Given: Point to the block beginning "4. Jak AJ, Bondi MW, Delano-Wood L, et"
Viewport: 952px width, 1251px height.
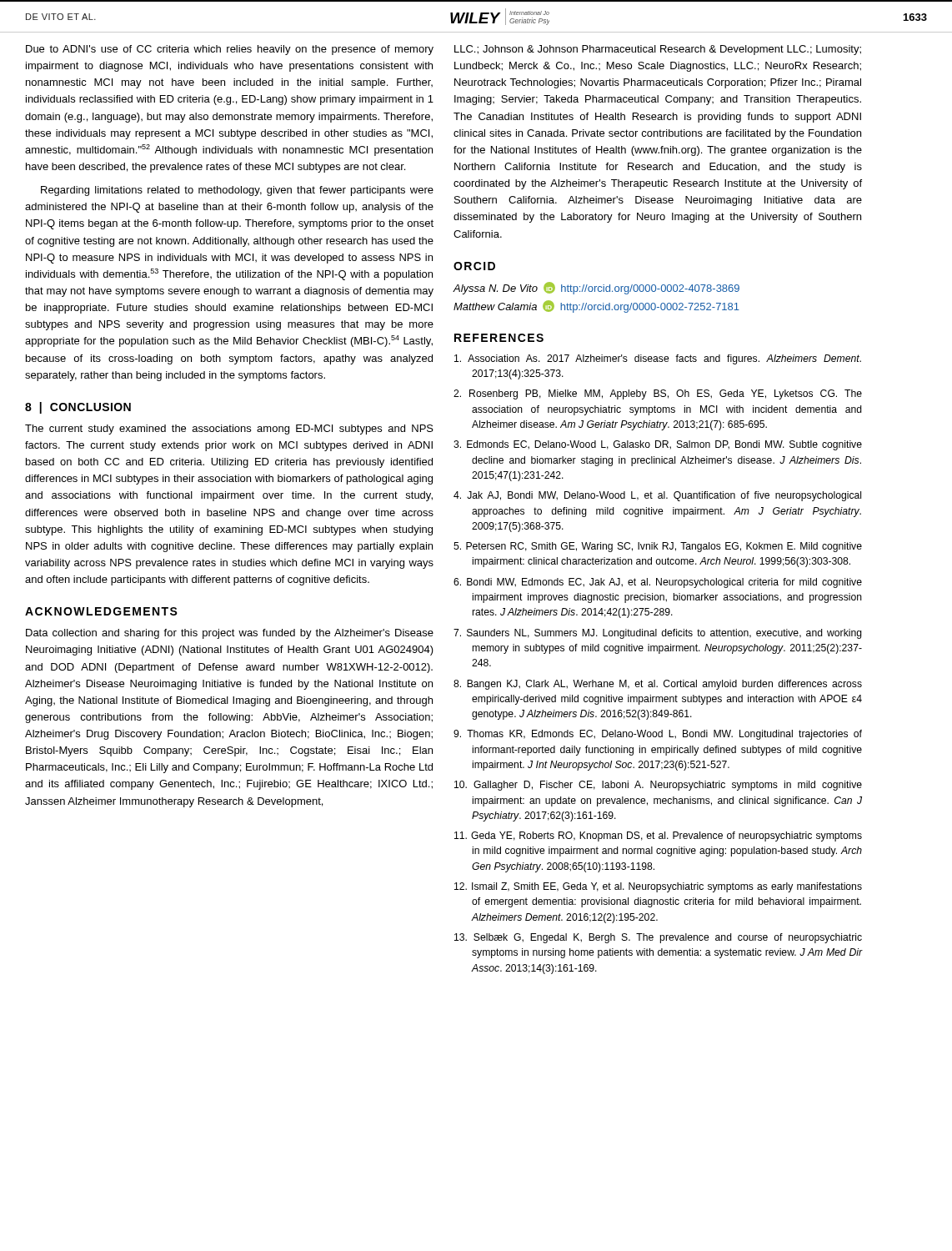Looking at the screenshot, I should click(658, 511).
